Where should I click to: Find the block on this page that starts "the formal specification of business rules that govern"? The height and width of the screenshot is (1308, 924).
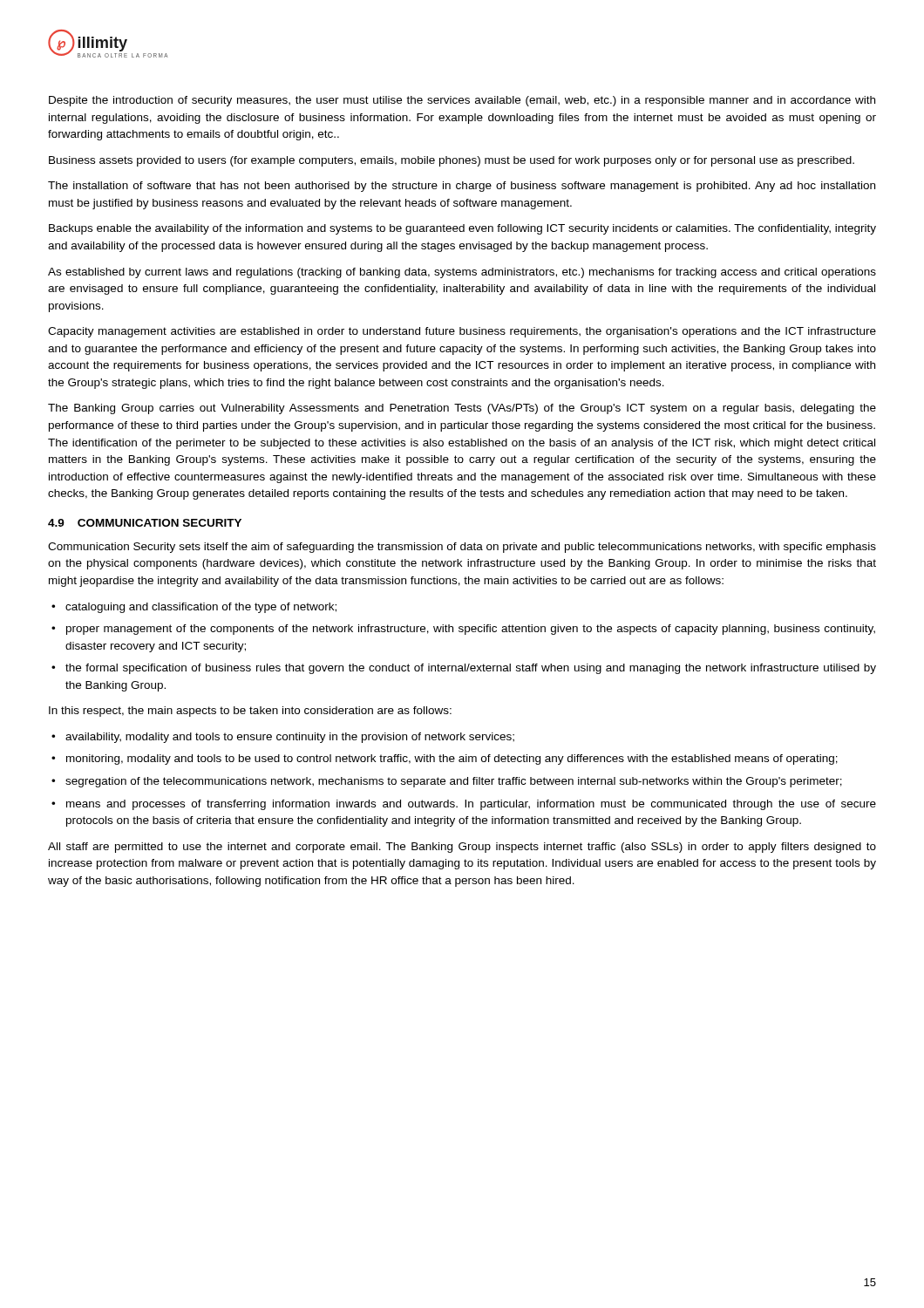pos(471,676)
